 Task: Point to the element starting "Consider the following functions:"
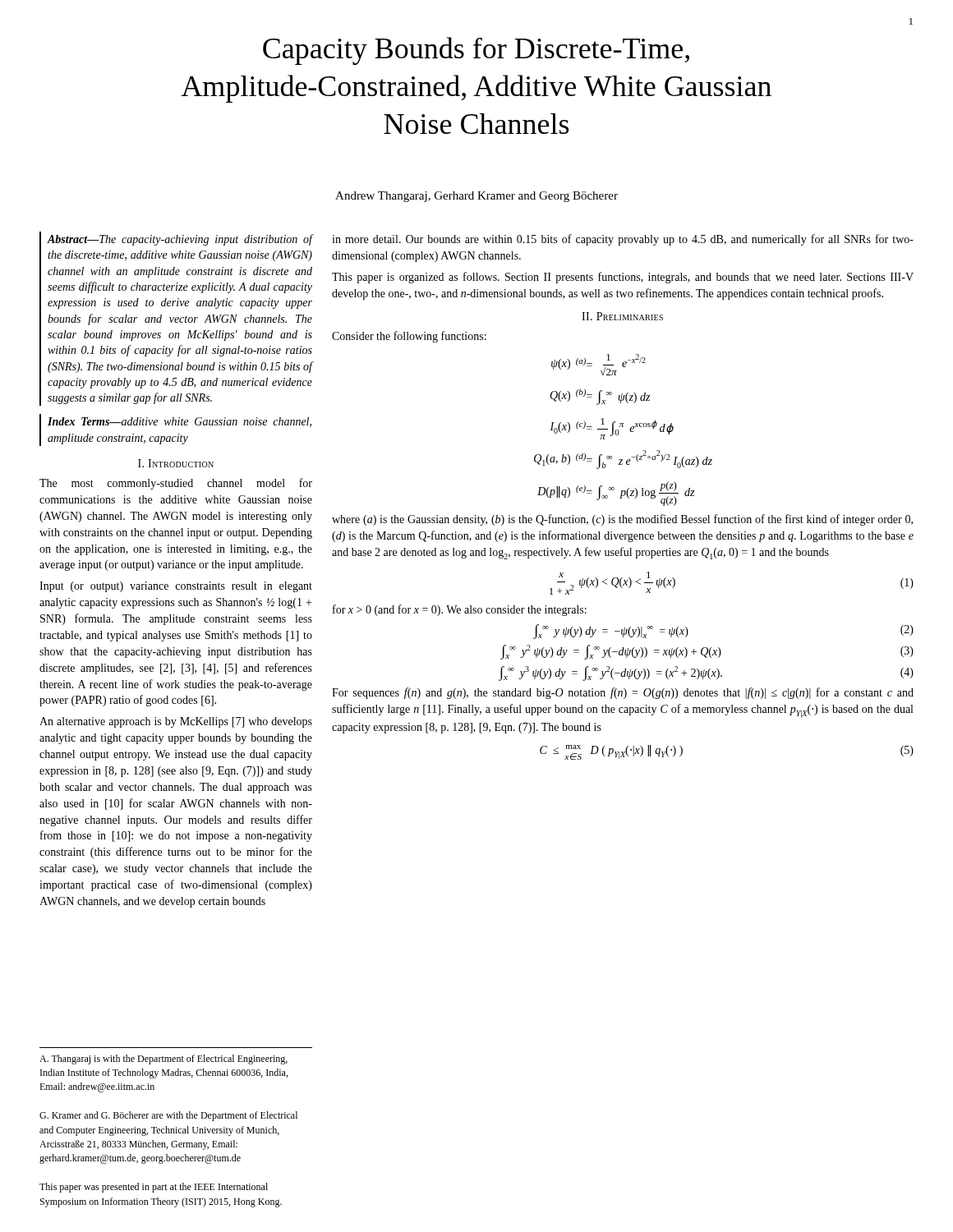pos(409,336)
